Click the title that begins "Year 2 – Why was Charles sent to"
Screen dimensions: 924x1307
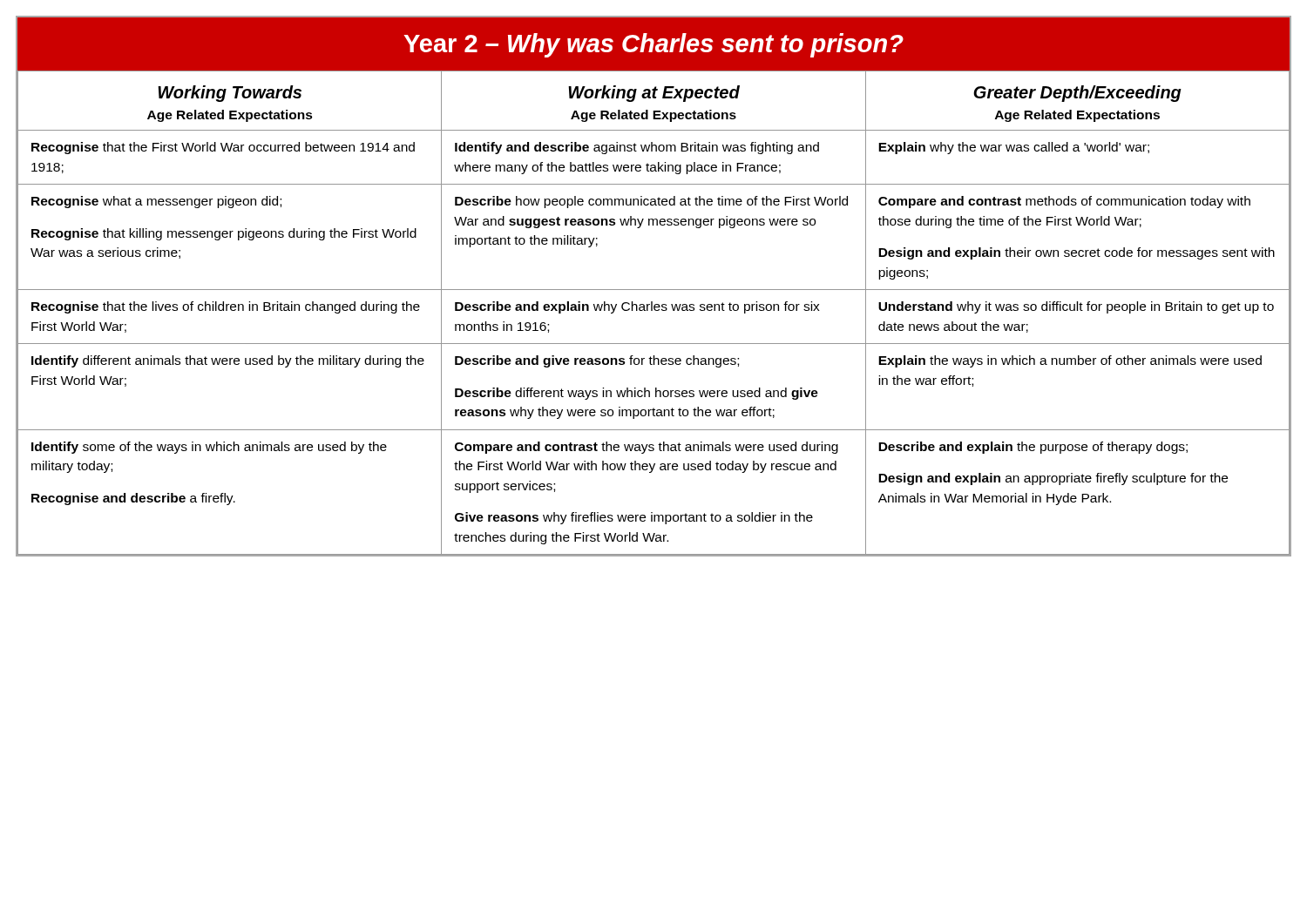click(x=653, y=44)
